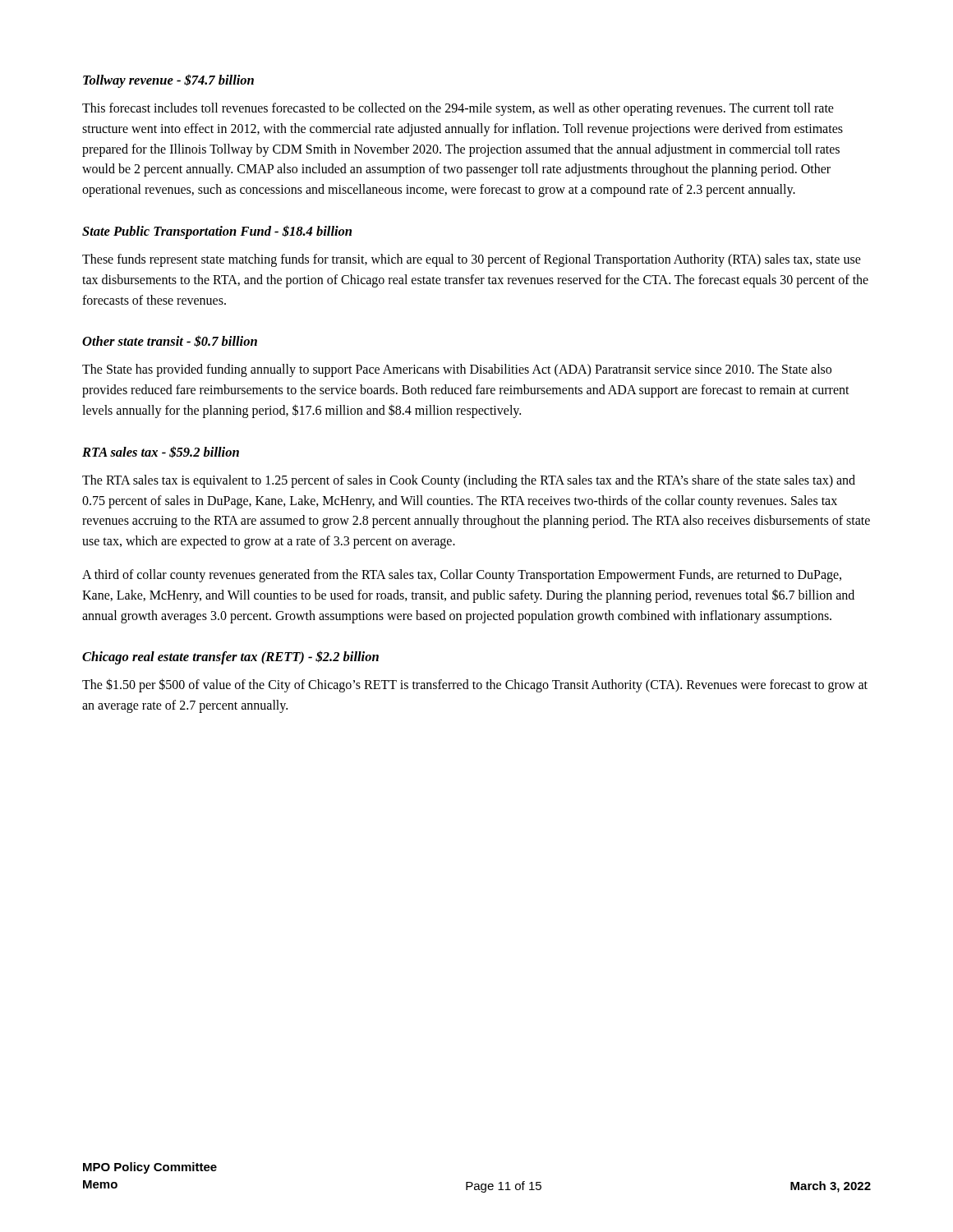Image resolution: width=953 pixels, height=1232 pixels.
Task: Point to the region starting "The RTA sales"
Action: (x=476, y=510)
